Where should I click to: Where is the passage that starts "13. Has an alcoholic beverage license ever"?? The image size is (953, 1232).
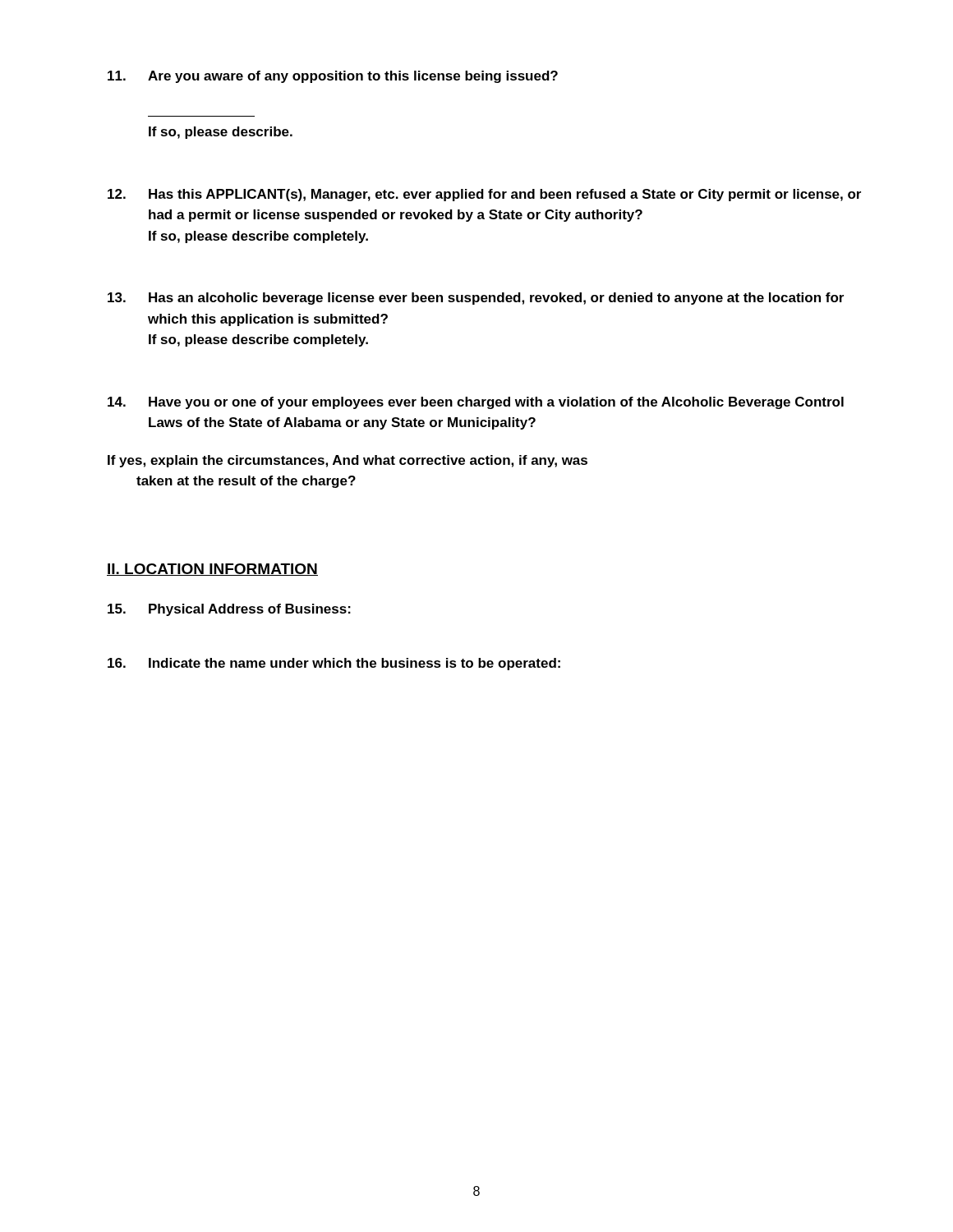point(476,299)
